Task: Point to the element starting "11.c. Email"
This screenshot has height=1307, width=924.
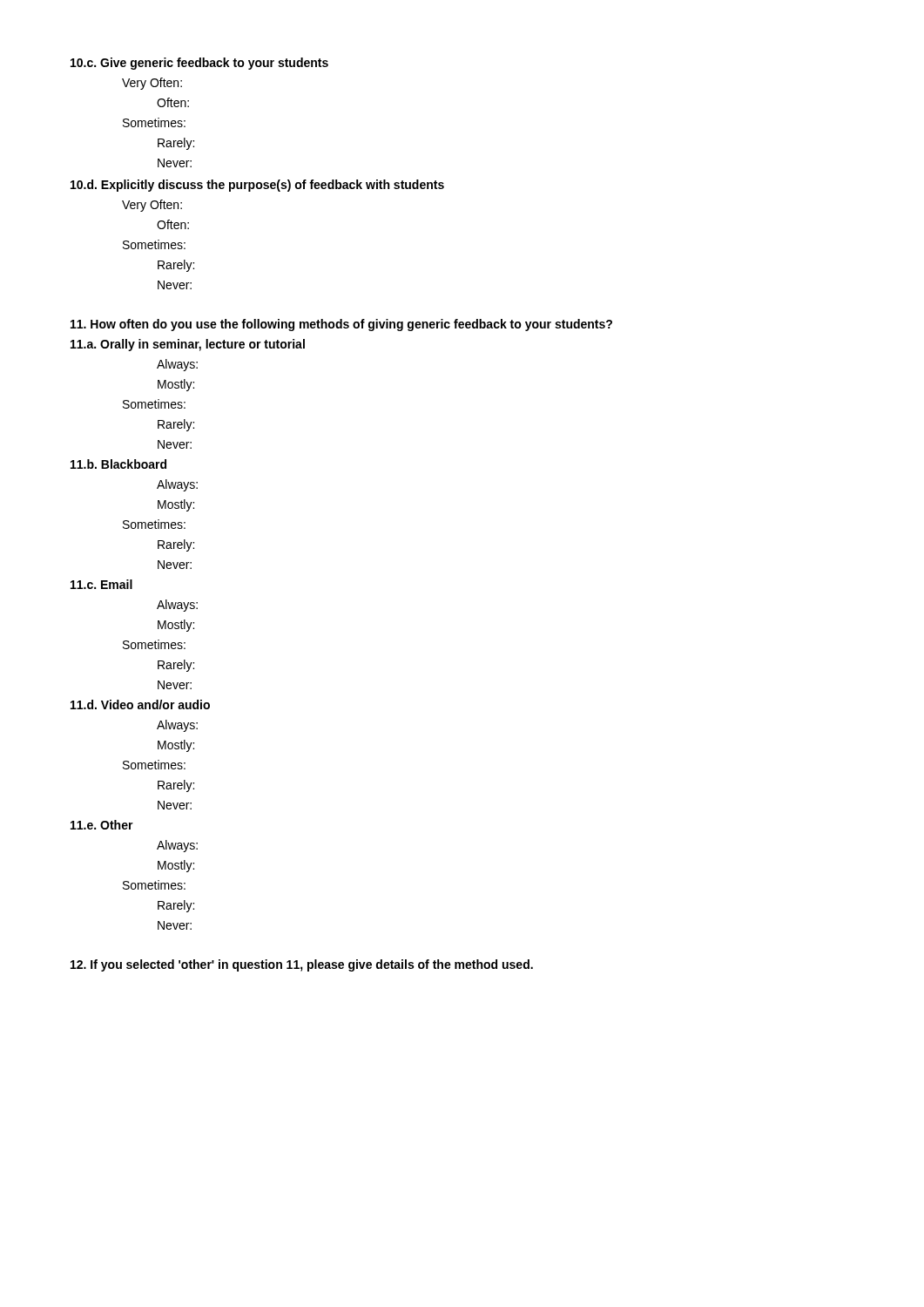Action: pos(101,585)
